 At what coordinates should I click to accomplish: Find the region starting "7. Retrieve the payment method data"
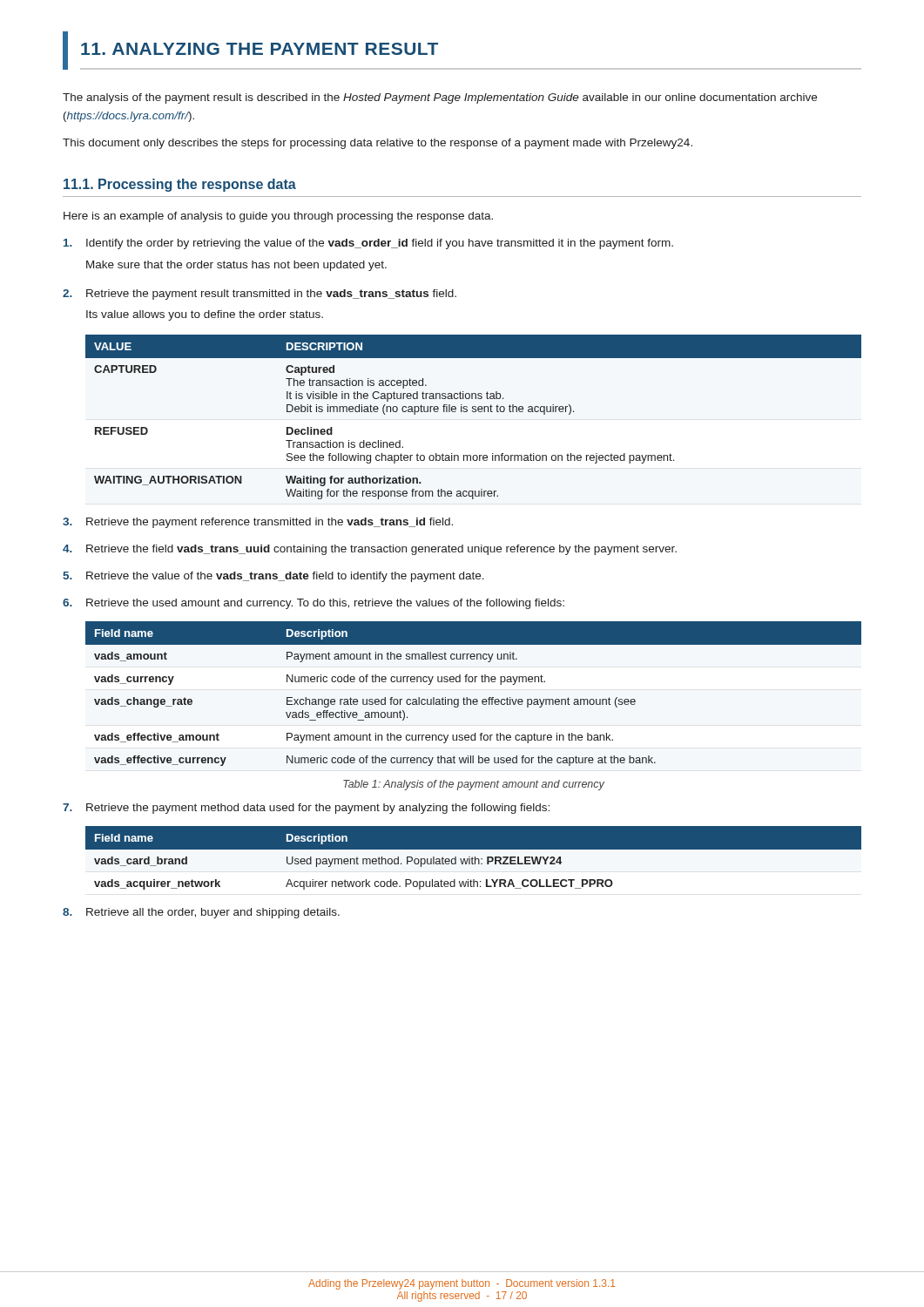tap(462, 810)
